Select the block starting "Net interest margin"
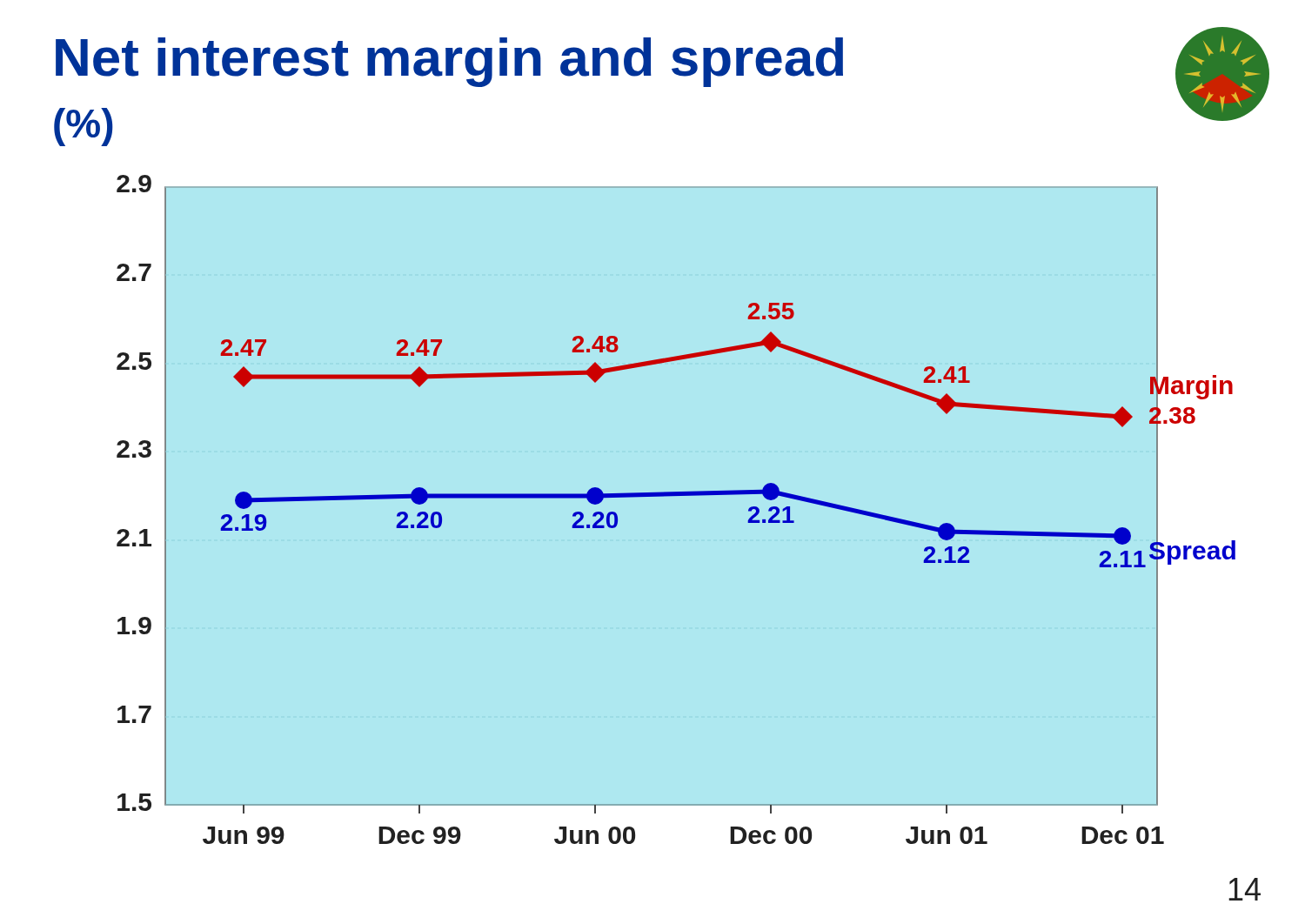 (449, 87)
